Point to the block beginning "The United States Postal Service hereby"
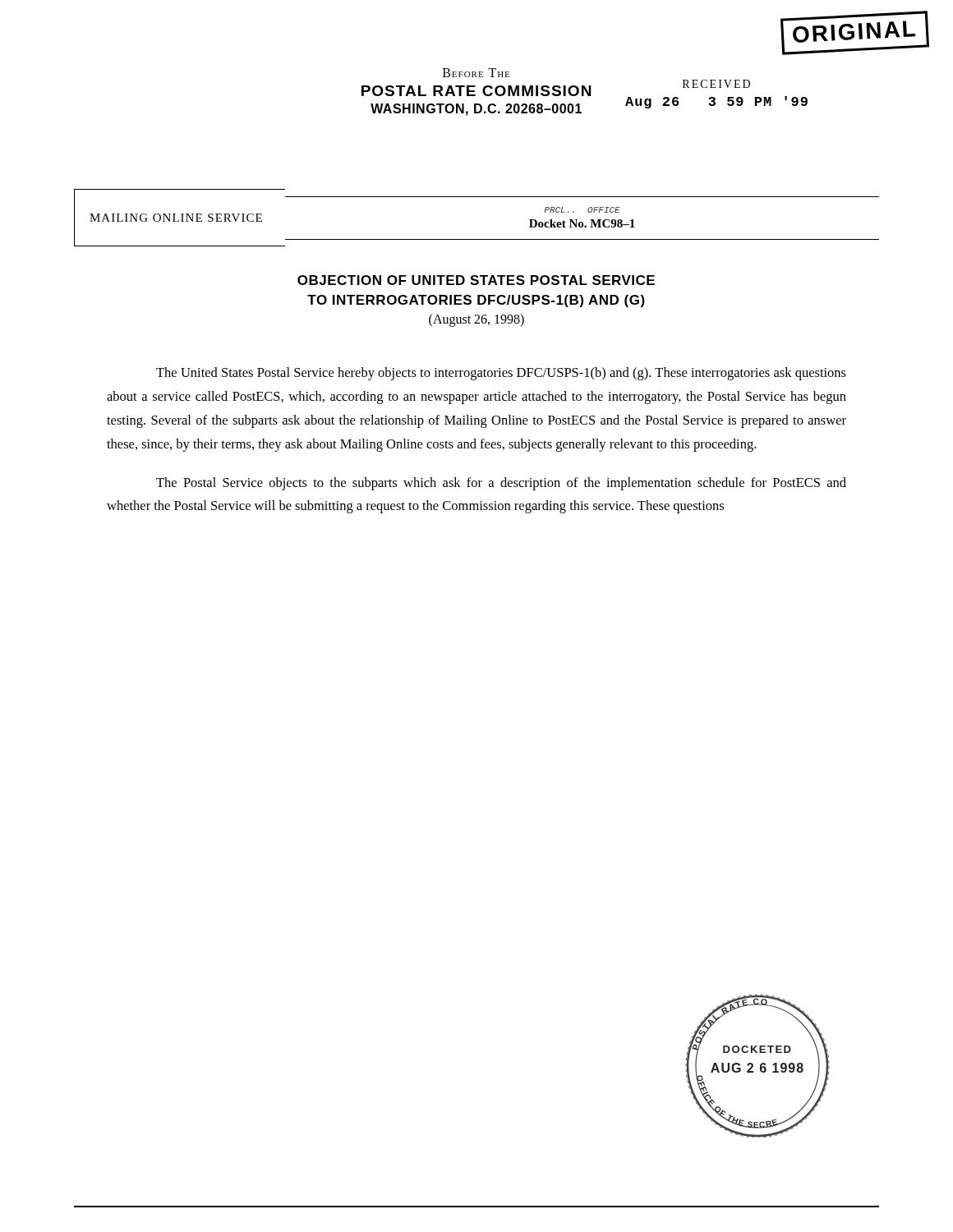 point(476,408)
